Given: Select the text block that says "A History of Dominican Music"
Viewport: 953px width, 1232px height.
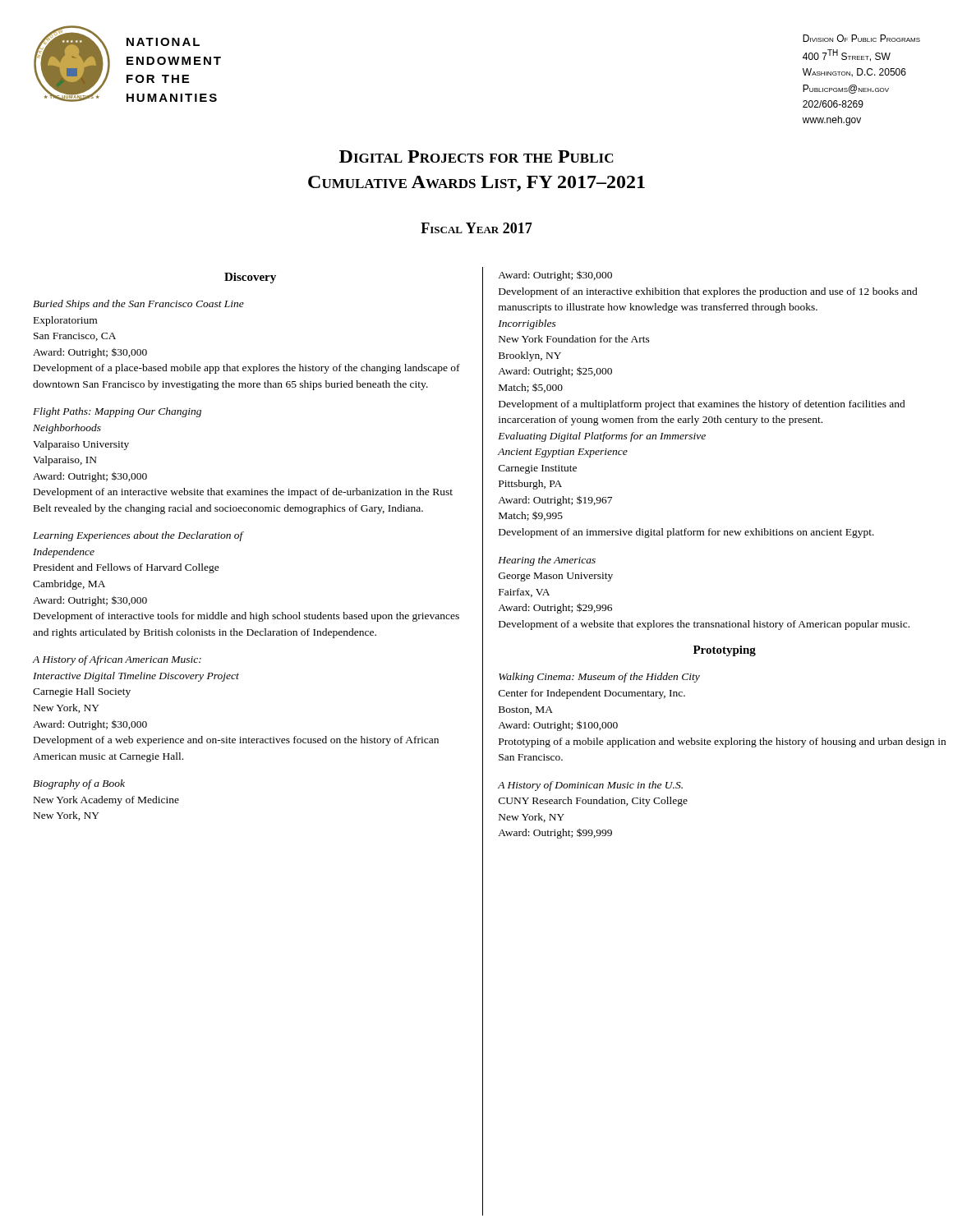Looking at the screenshot, I should click(590, 786).
